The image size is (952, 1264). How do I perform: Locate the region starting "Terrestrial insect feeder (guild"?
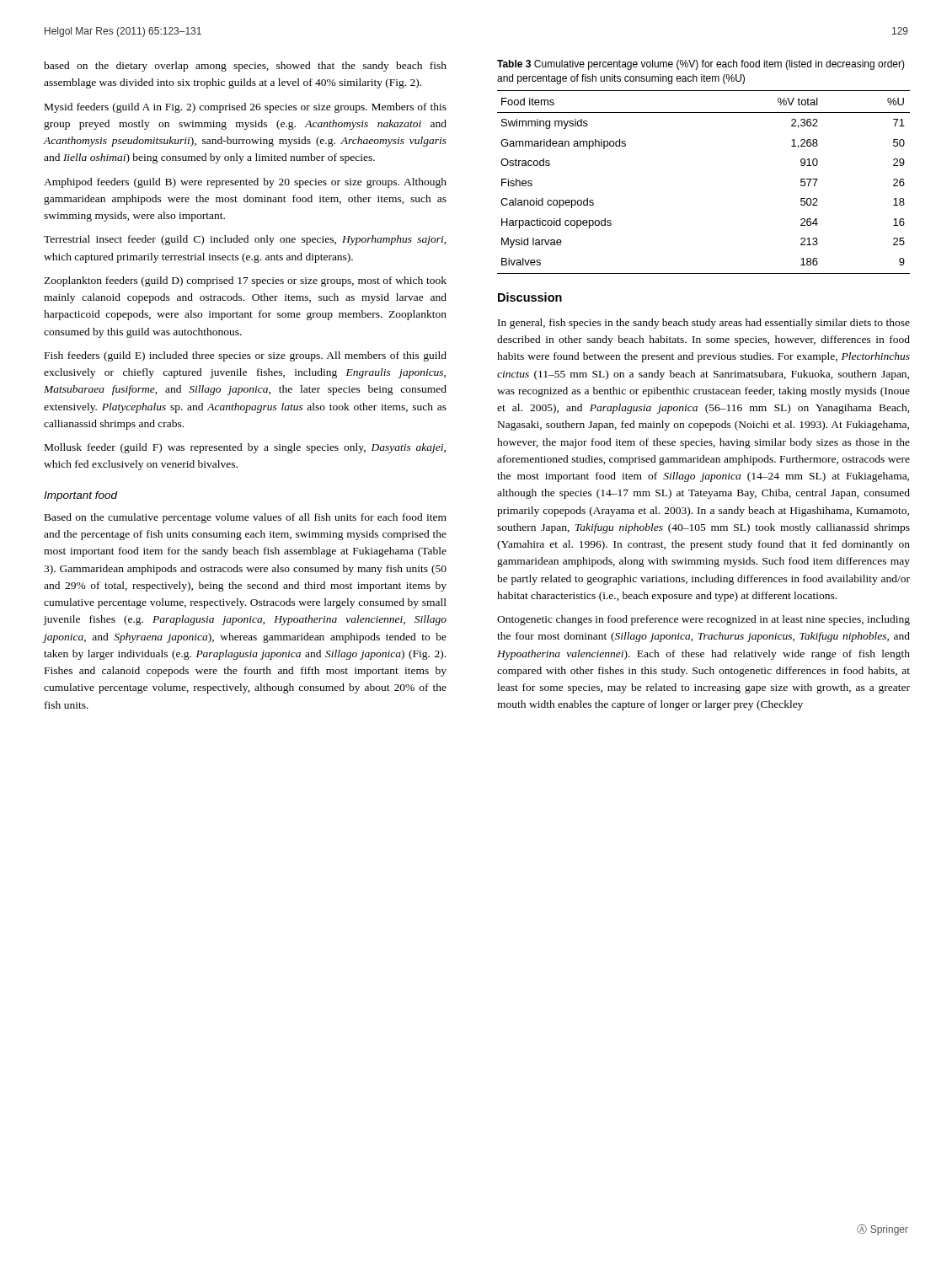tap(245, 248)
